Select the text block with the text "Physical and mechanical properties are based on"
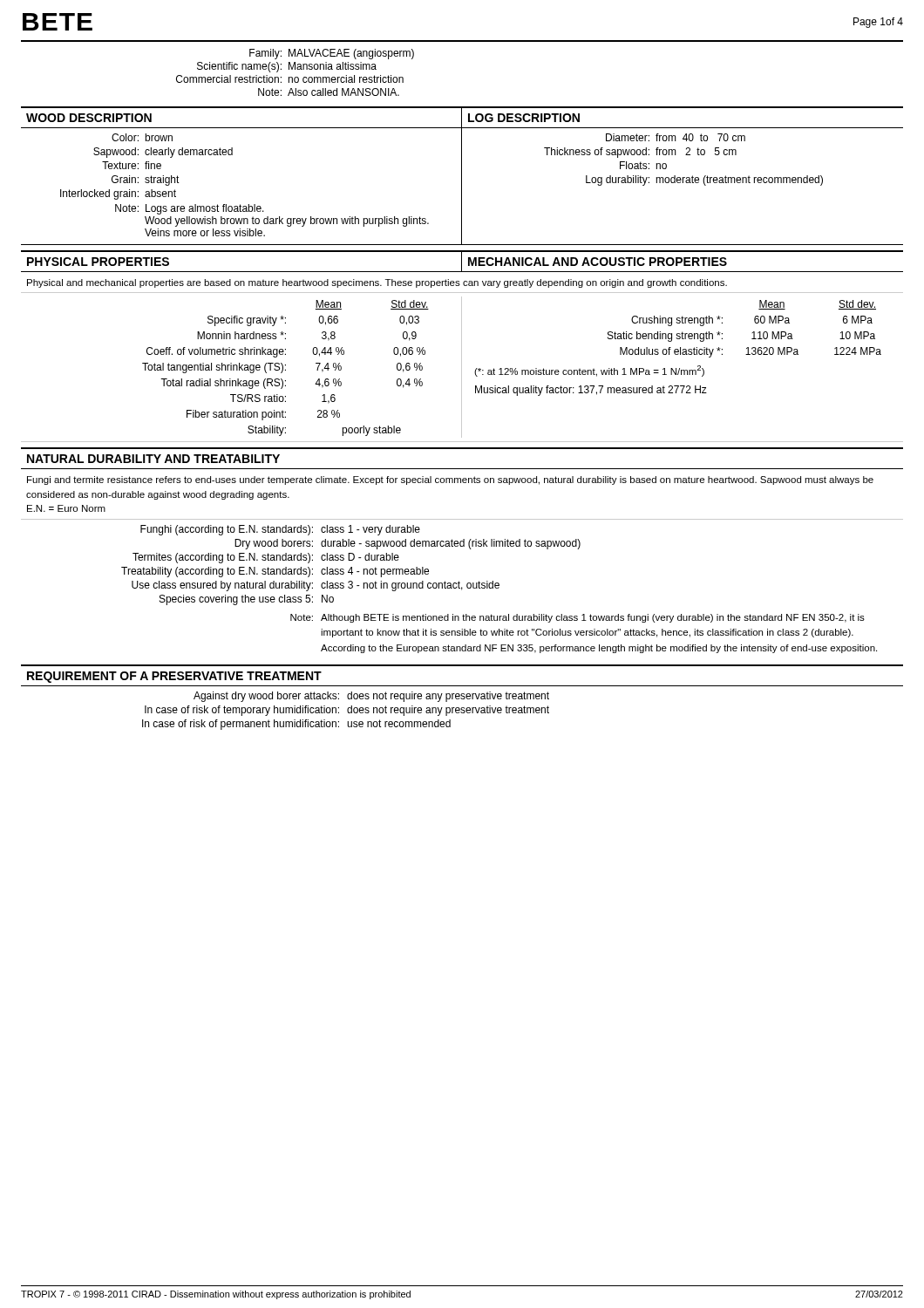This screenshot has width=924, height=1308. [377, 283]
